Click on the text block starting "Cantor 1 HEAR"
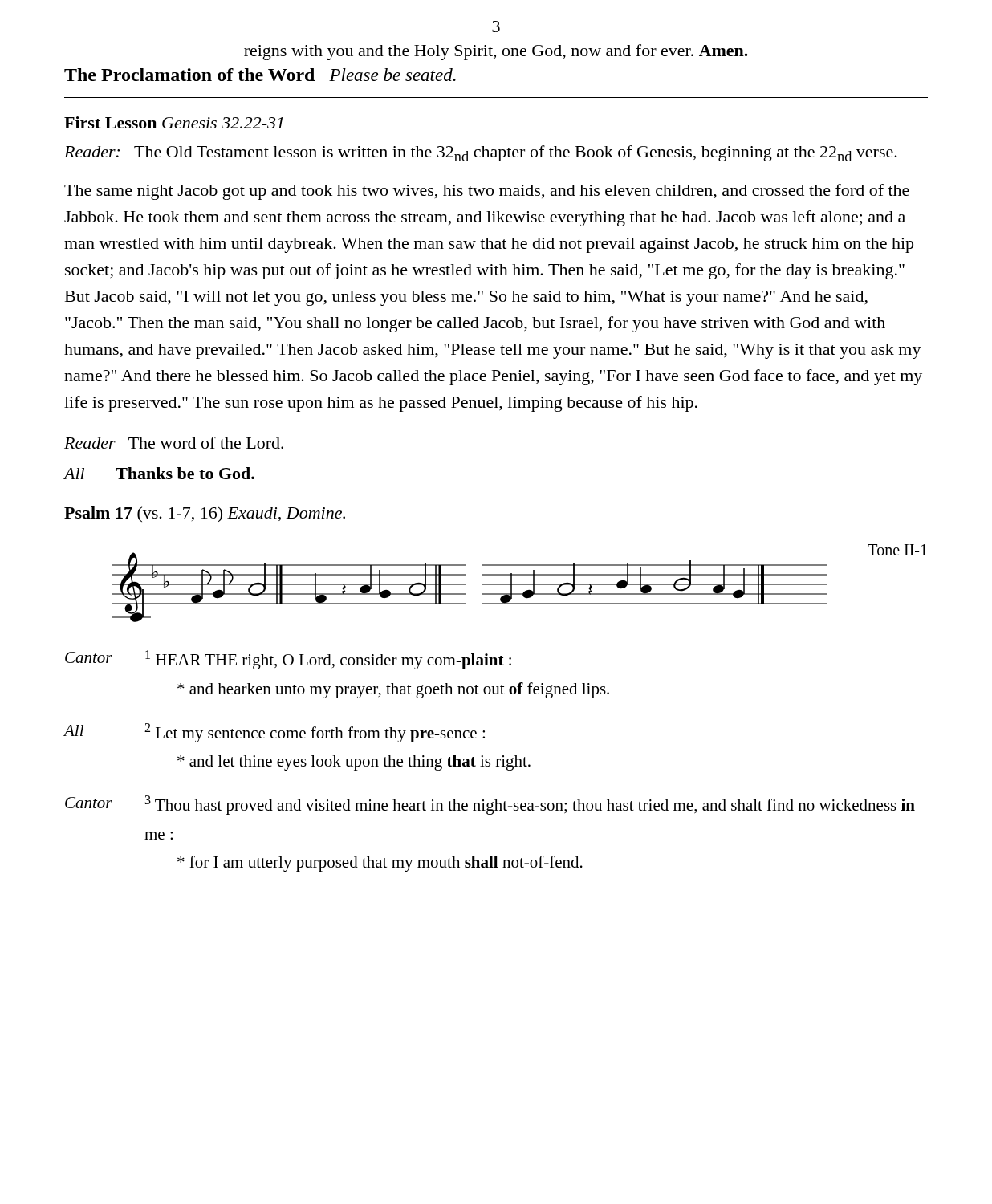The image size is (992, 1204). (x=337, y=674)
